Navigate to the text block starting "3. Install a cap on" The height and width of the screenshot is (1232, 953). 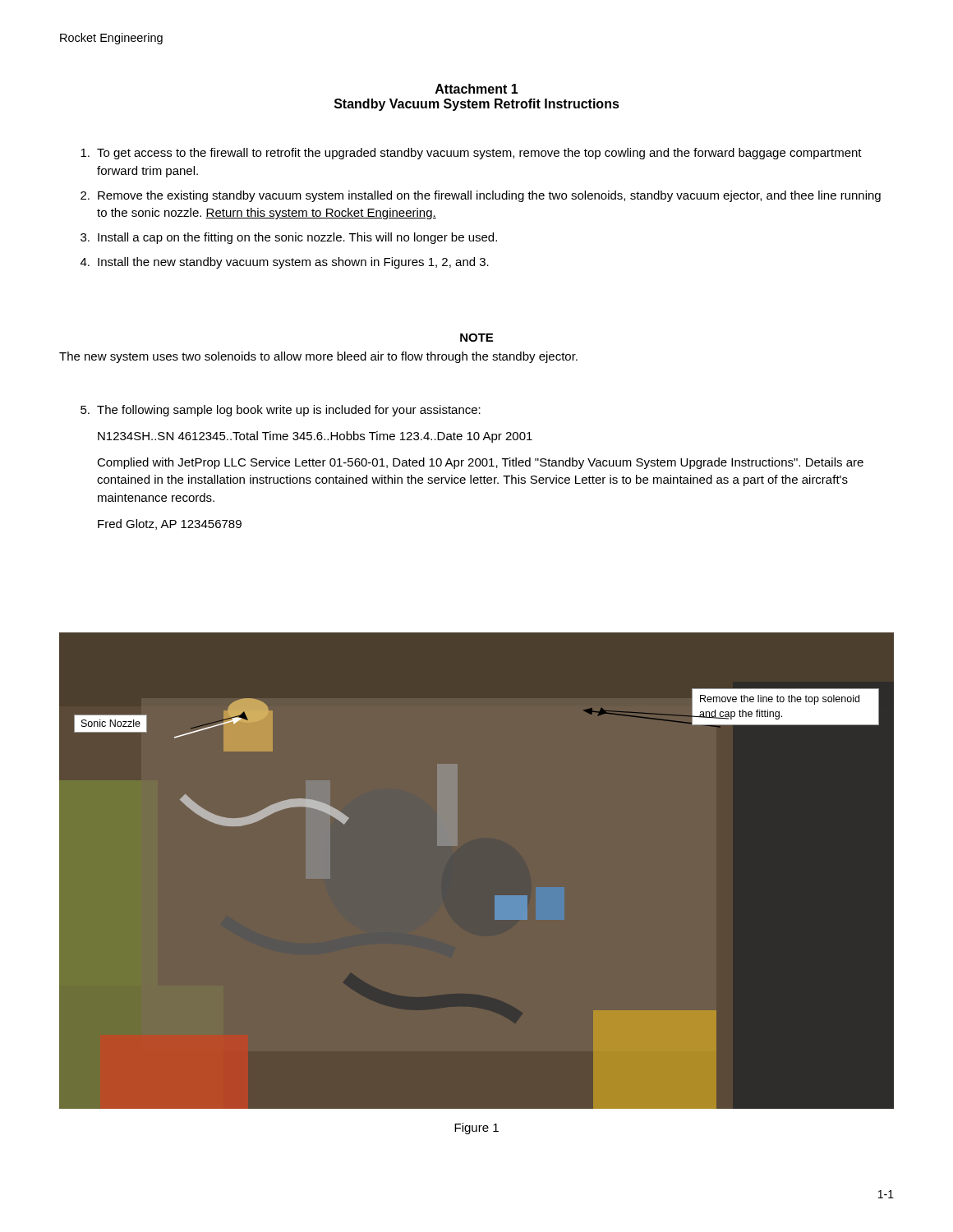point(476,237)
